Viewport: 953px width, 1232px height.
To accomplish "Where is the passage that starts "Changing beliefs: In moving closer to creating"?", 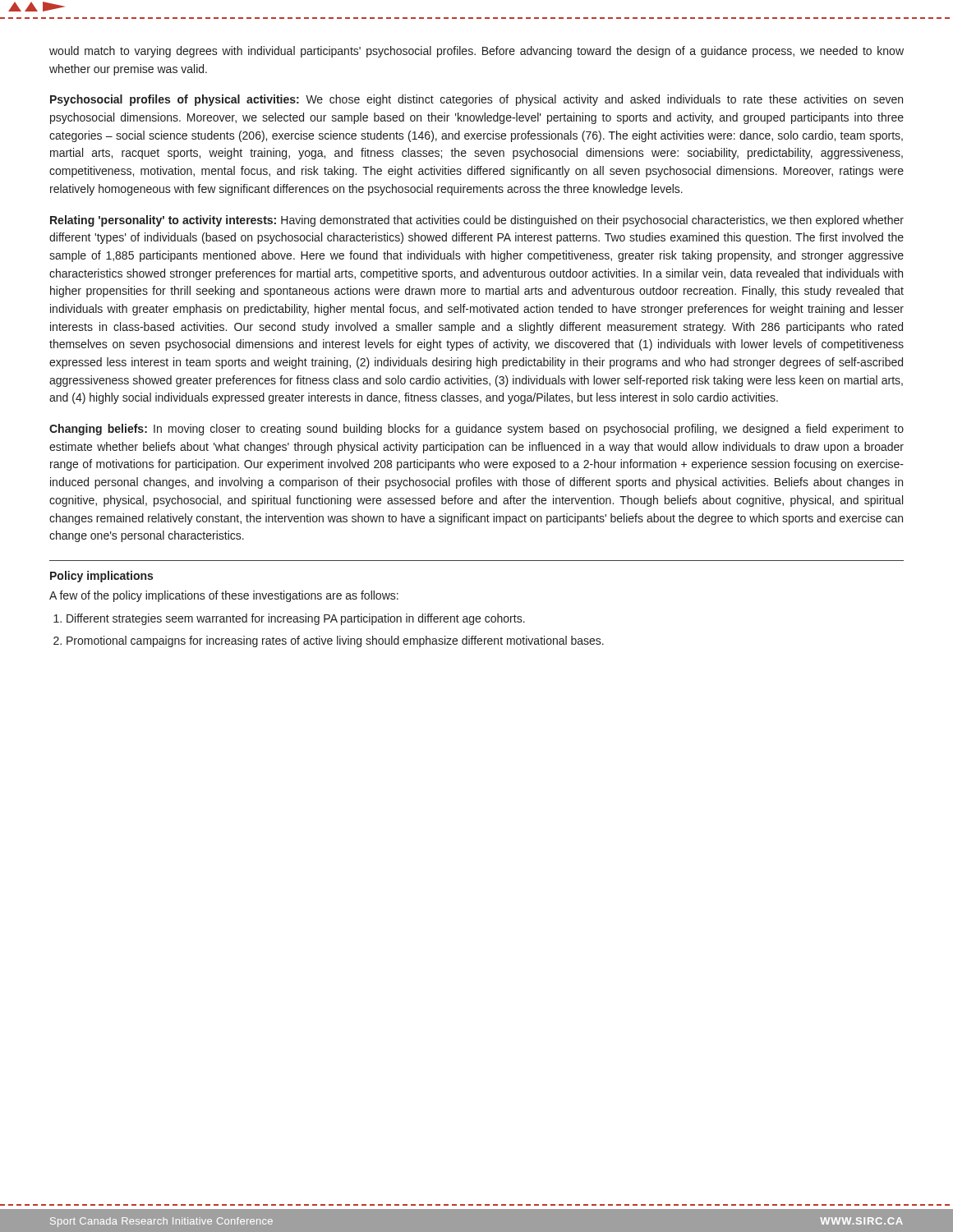I will coord(476,482).
